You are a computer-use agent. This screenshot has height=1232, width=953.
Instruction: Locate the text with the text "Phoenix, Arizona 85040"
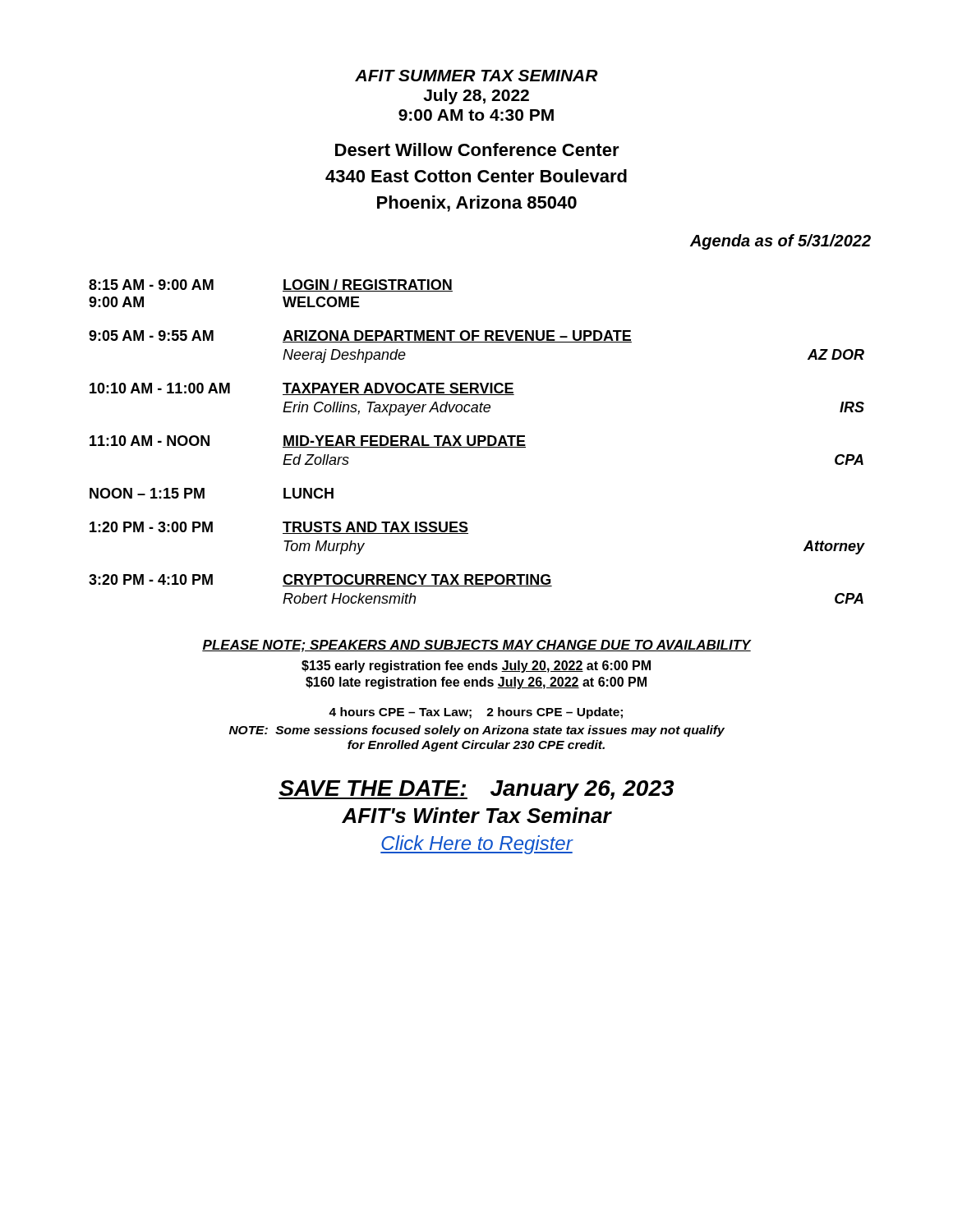476,202
